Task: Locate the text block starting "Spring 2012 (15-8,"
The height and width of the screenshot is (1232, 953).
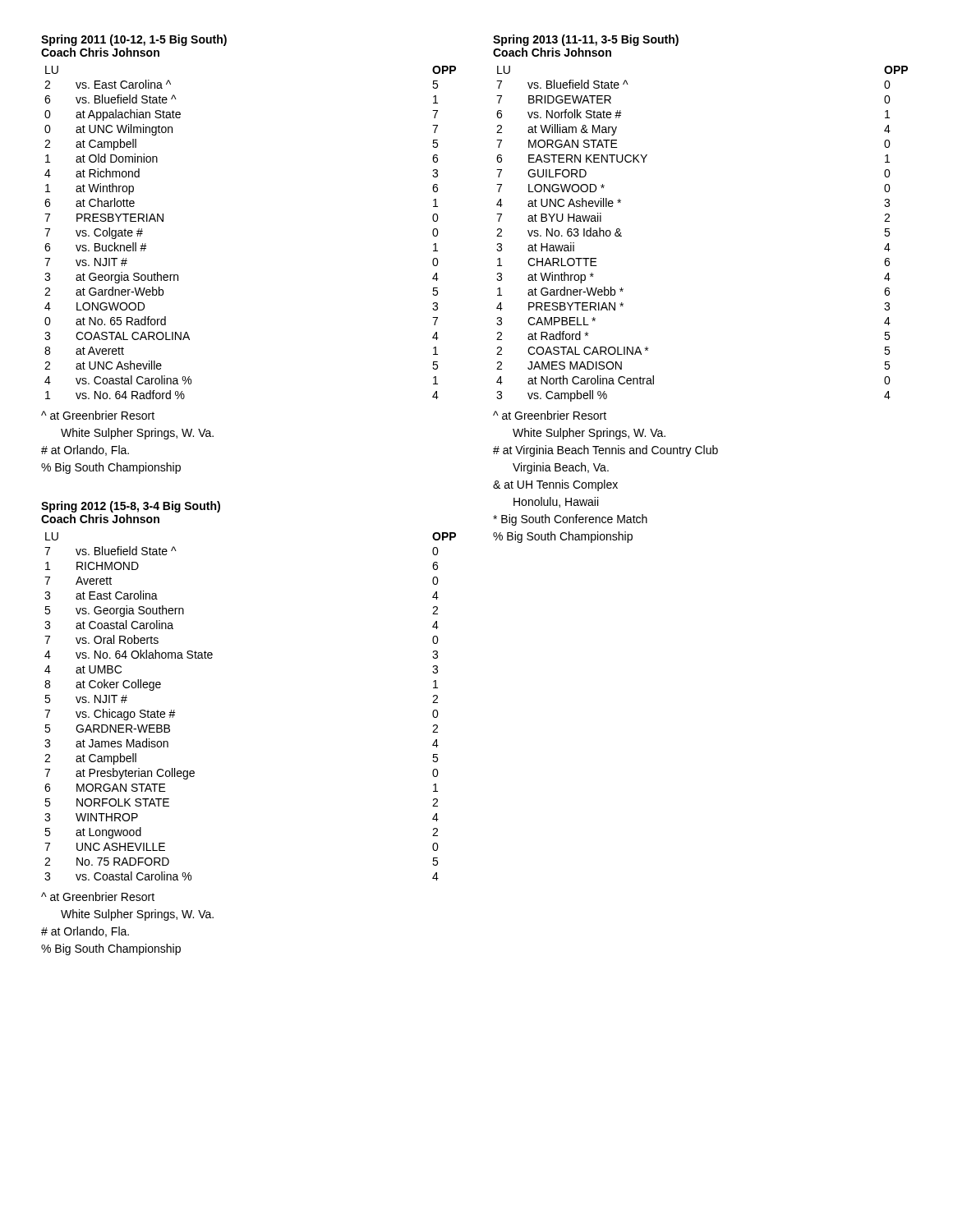Action: [x=131, y=506]
